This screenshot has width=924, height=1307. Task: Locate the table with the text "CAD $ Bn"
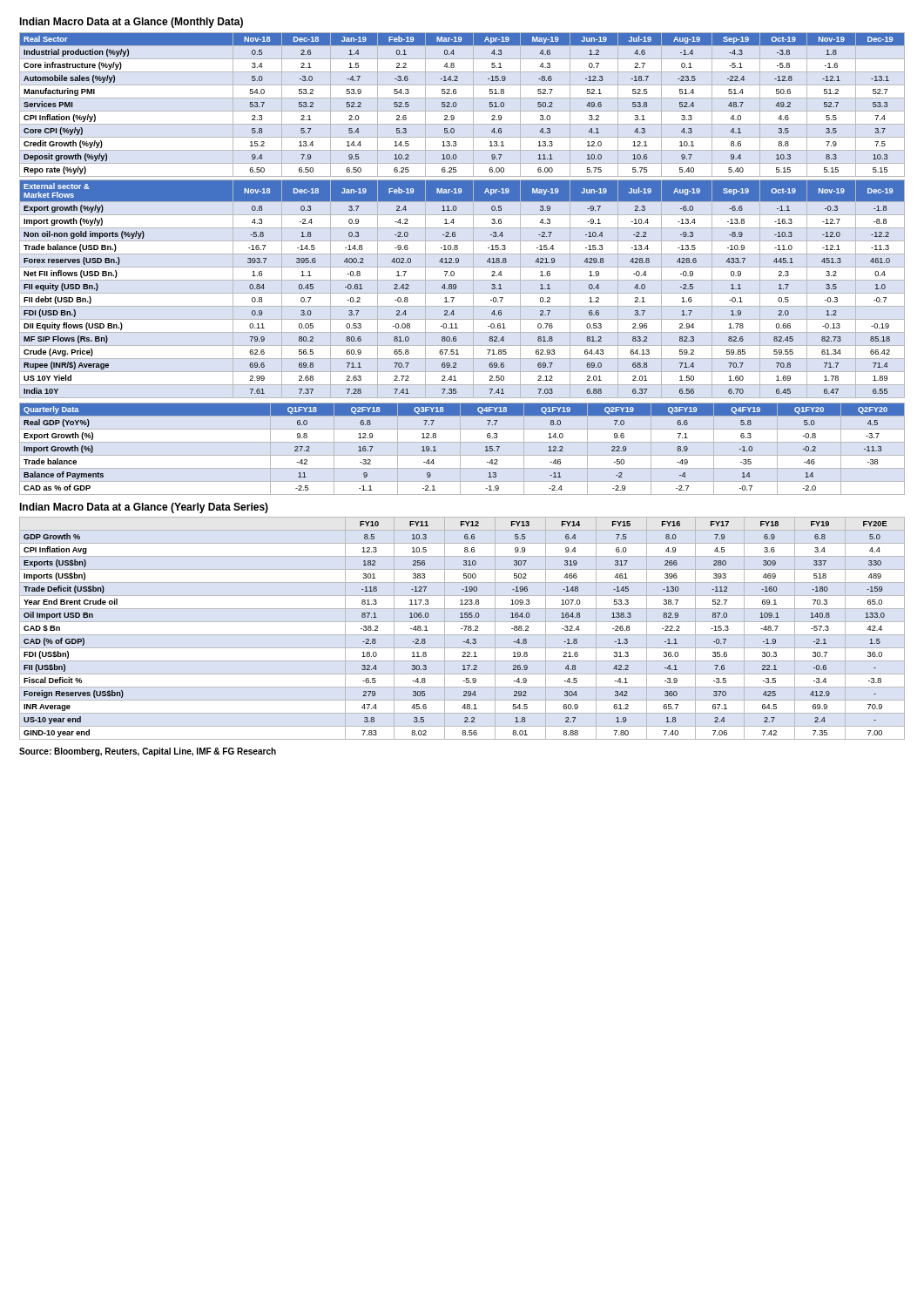pyautogui.click(x=462, y=628)
